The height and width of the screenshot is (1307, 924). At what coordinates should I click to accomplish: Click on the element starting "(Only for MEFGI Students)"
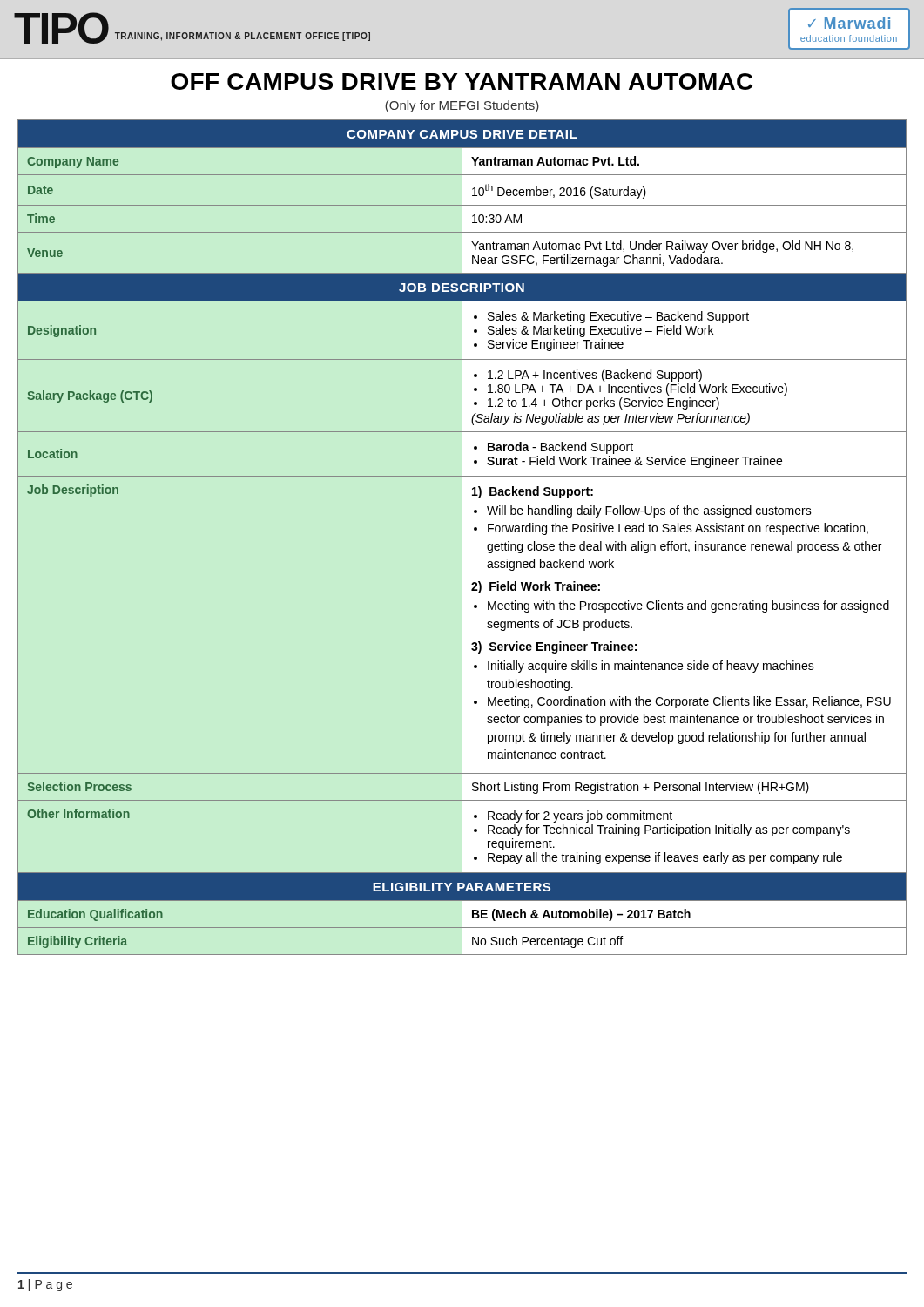coord(462,105)
